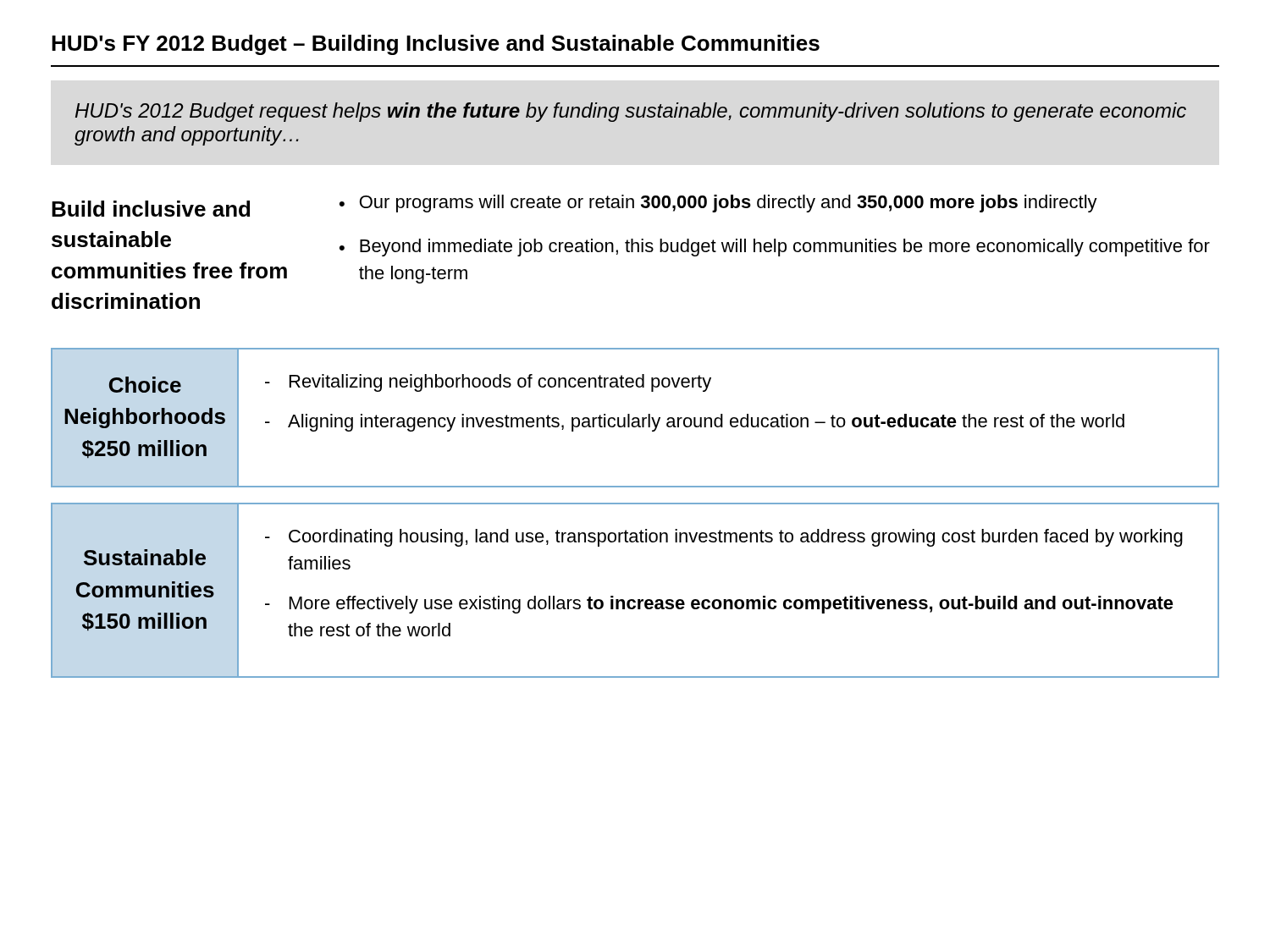Viewport: 1270px width, 952px height.
Task: Find the text block starting "- Revitalizing neighborhoods of"
Action: point(488,381)
